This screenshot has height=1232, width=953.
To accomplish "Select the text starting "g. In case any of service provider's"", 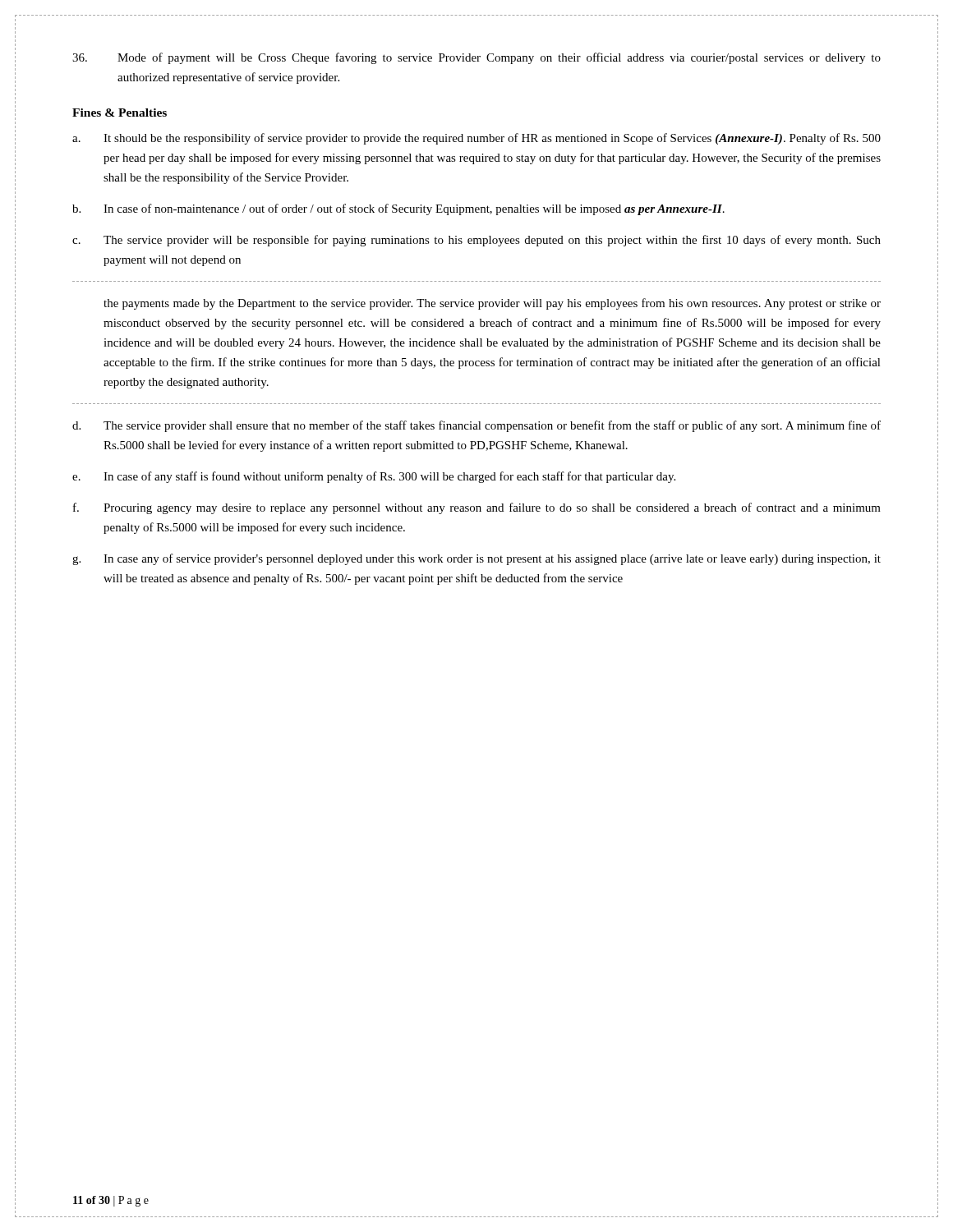I will coord(476,568).
